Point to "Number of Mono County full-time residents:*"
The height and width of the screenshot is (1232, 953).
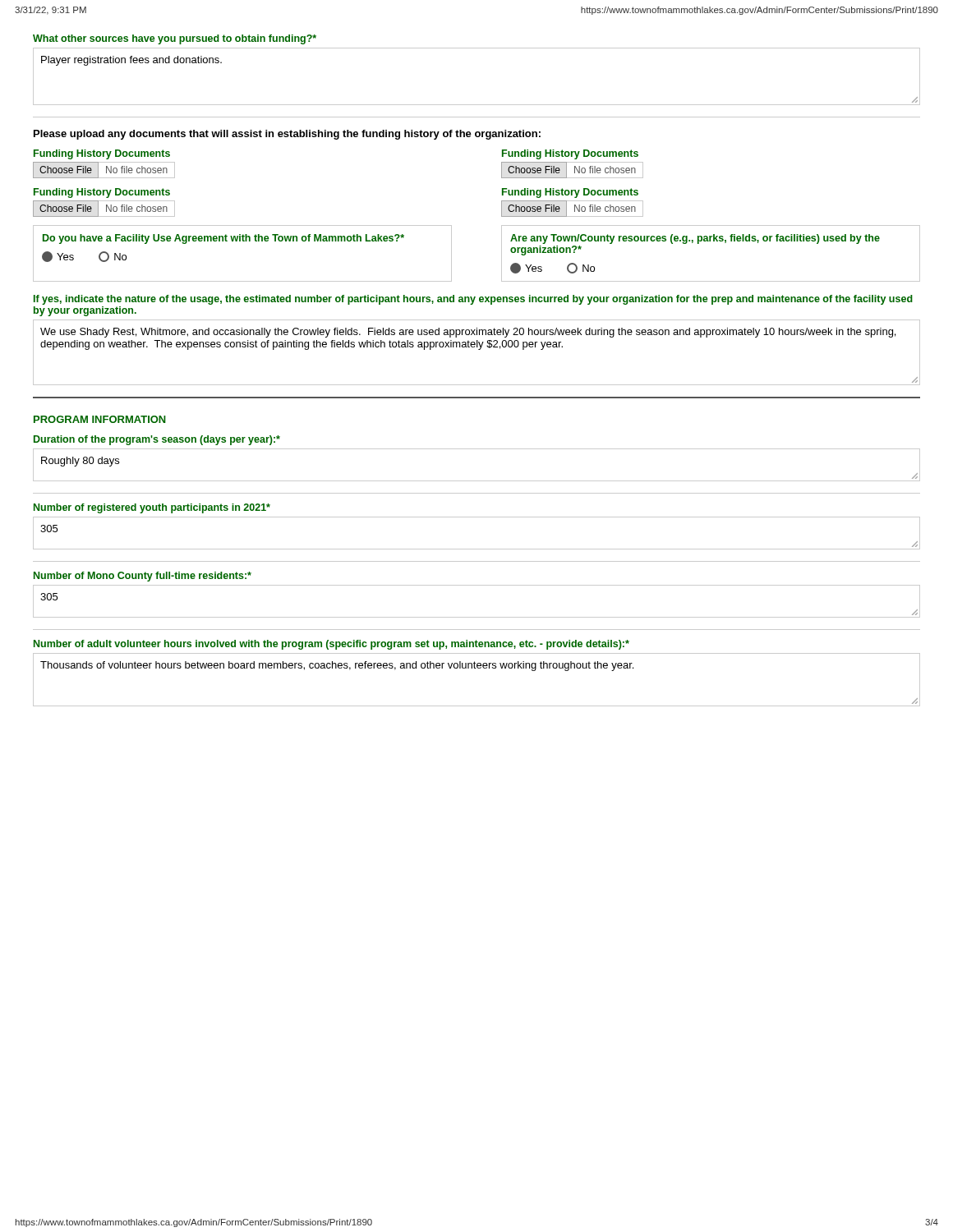pos(142,576)
